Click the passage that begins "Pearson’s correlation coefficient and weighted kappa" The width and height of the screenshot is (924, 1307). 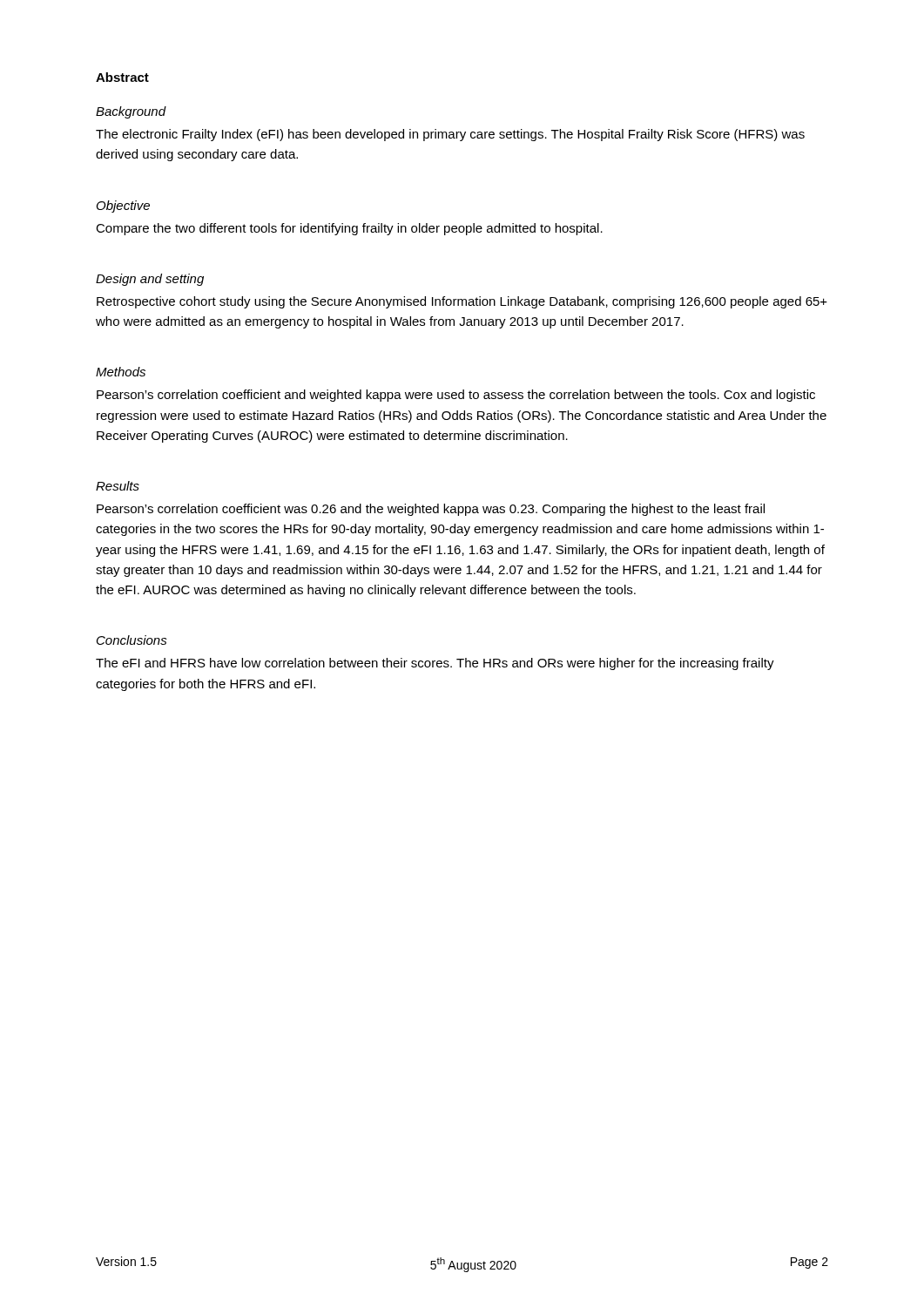pyautogui.click(x=461, y=415)
